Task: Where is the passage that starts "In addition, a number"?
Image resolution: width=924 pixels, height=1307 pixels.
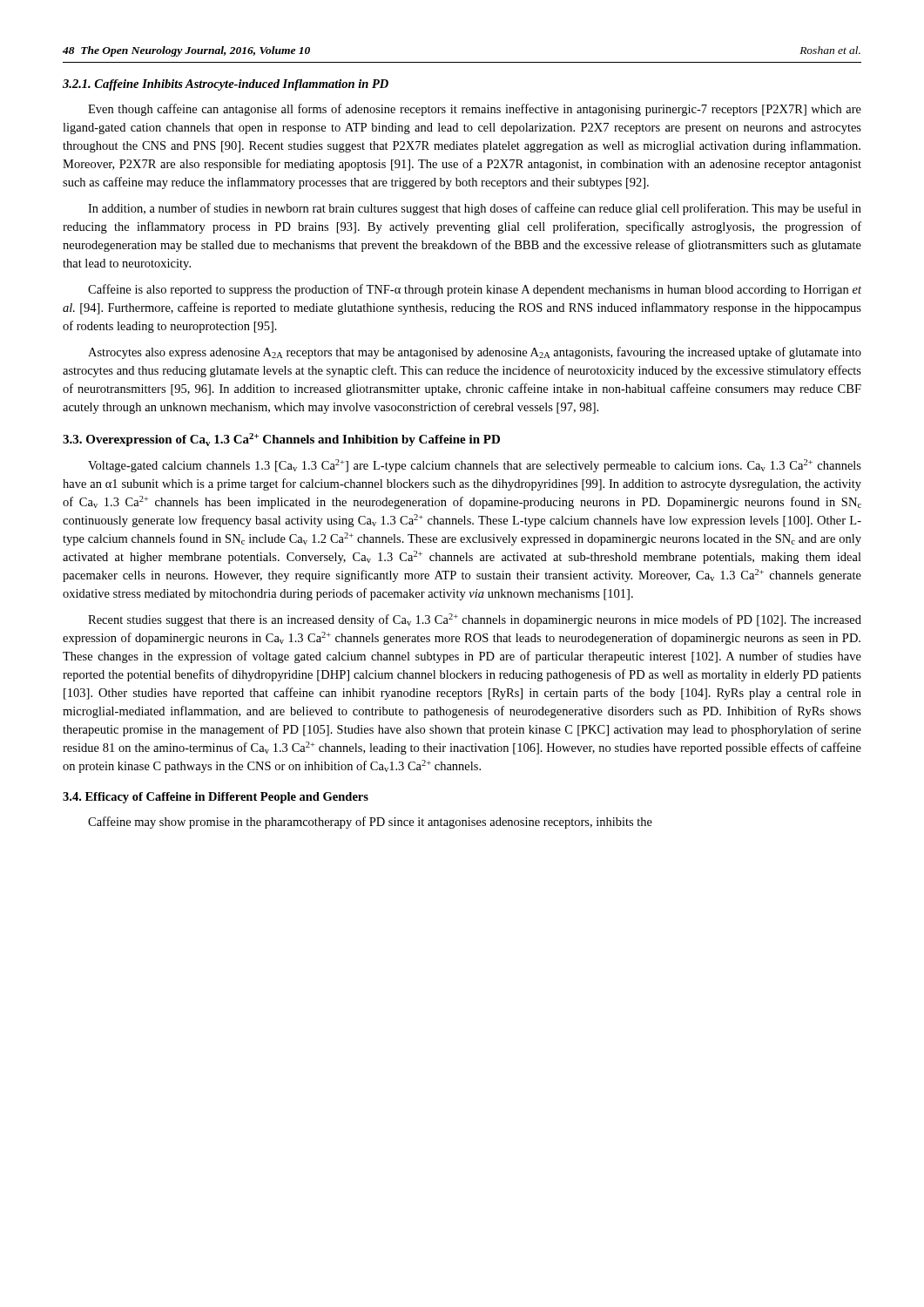Action: pos(462,236)
